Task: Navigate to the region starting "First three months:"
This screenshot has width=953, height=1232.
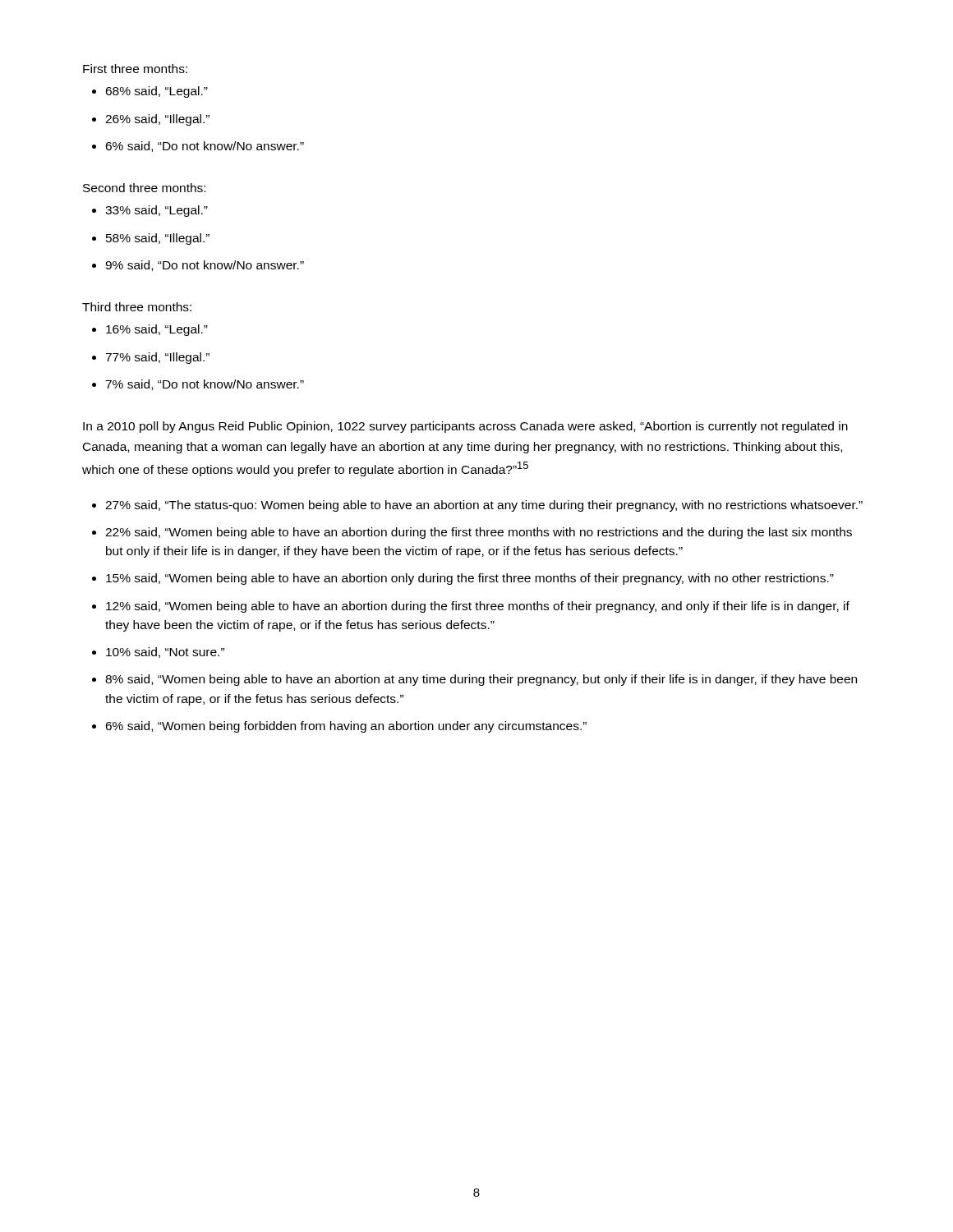Action: [135, 69]
